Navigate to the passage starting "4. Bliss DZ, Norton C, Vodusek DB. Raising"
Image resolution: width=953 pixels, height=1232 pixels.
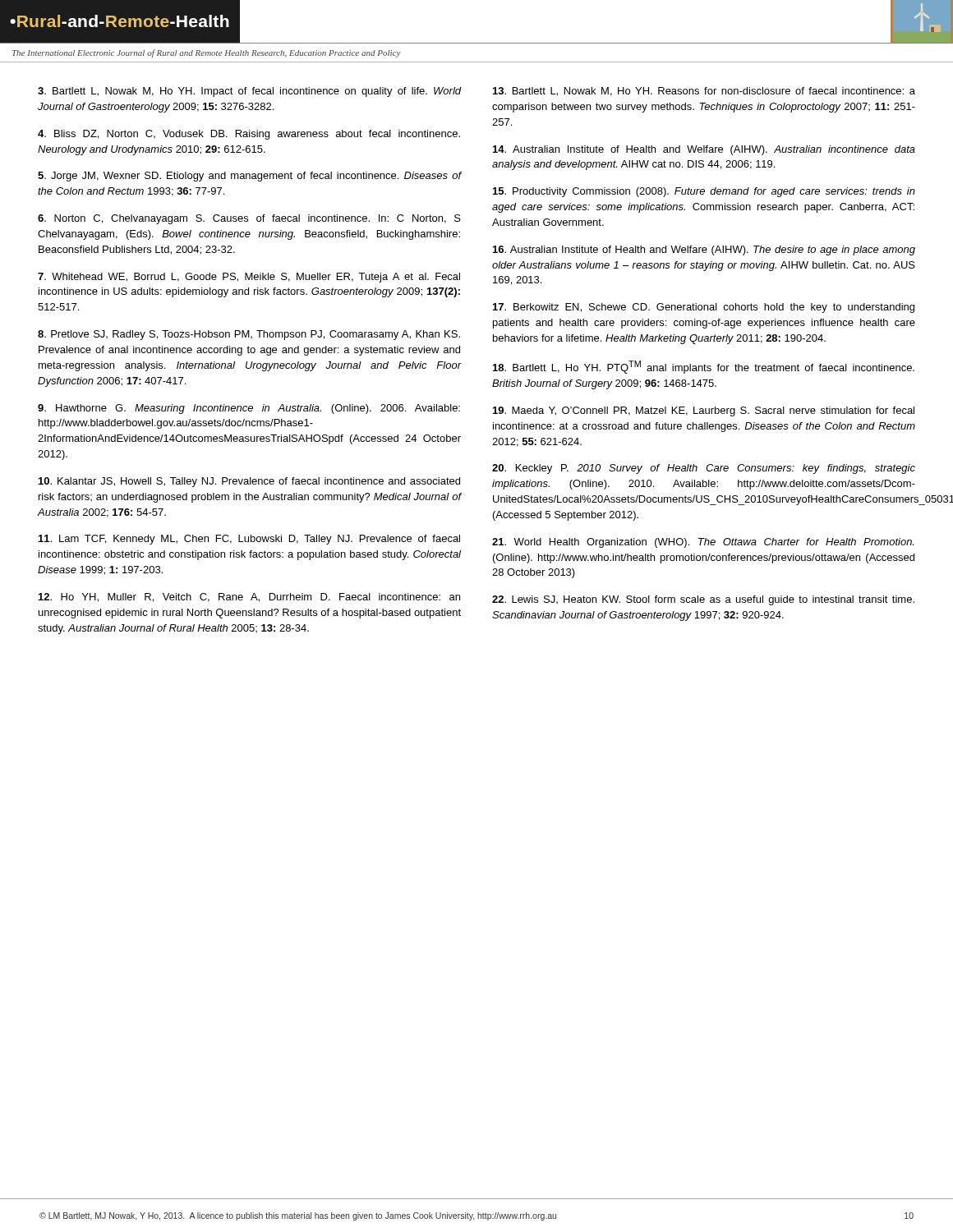(x=249, y=141)
